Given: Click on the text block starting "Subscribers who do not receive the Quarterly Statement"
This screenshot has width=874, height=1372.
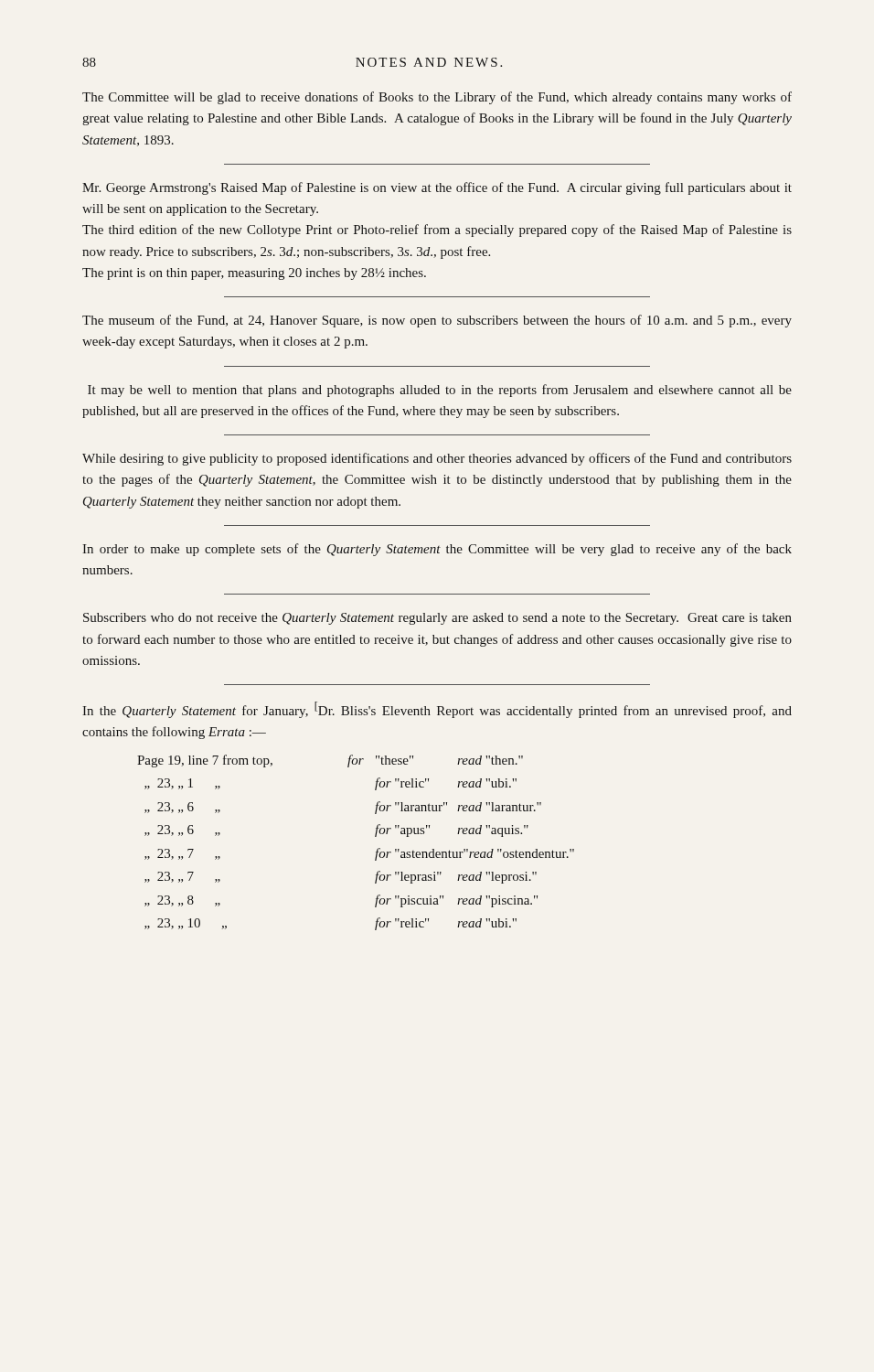Looking at the screenshot, I should [x=437, y=639].
